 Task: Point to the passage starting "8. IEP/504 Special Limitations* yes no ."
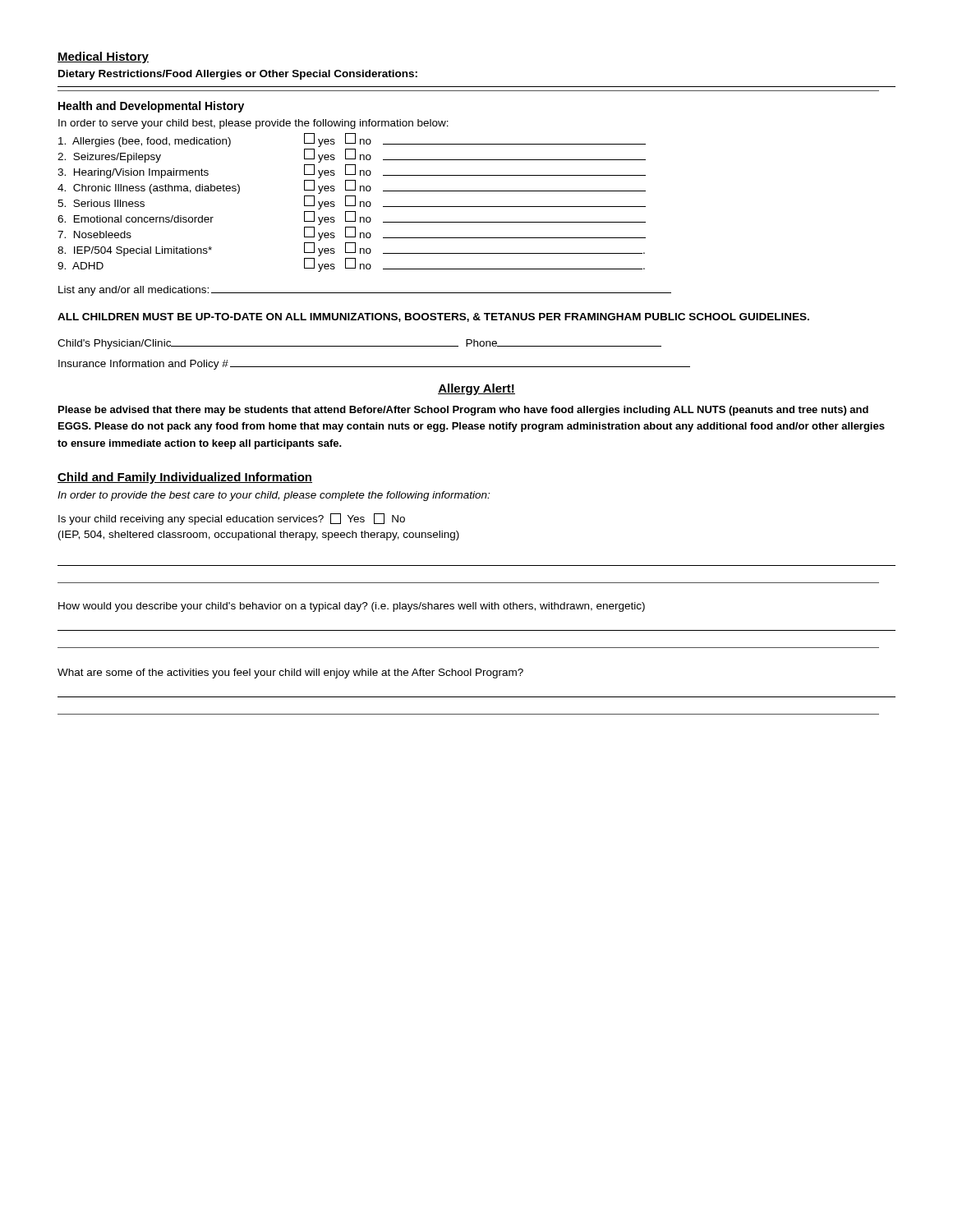tap(352, 250)
